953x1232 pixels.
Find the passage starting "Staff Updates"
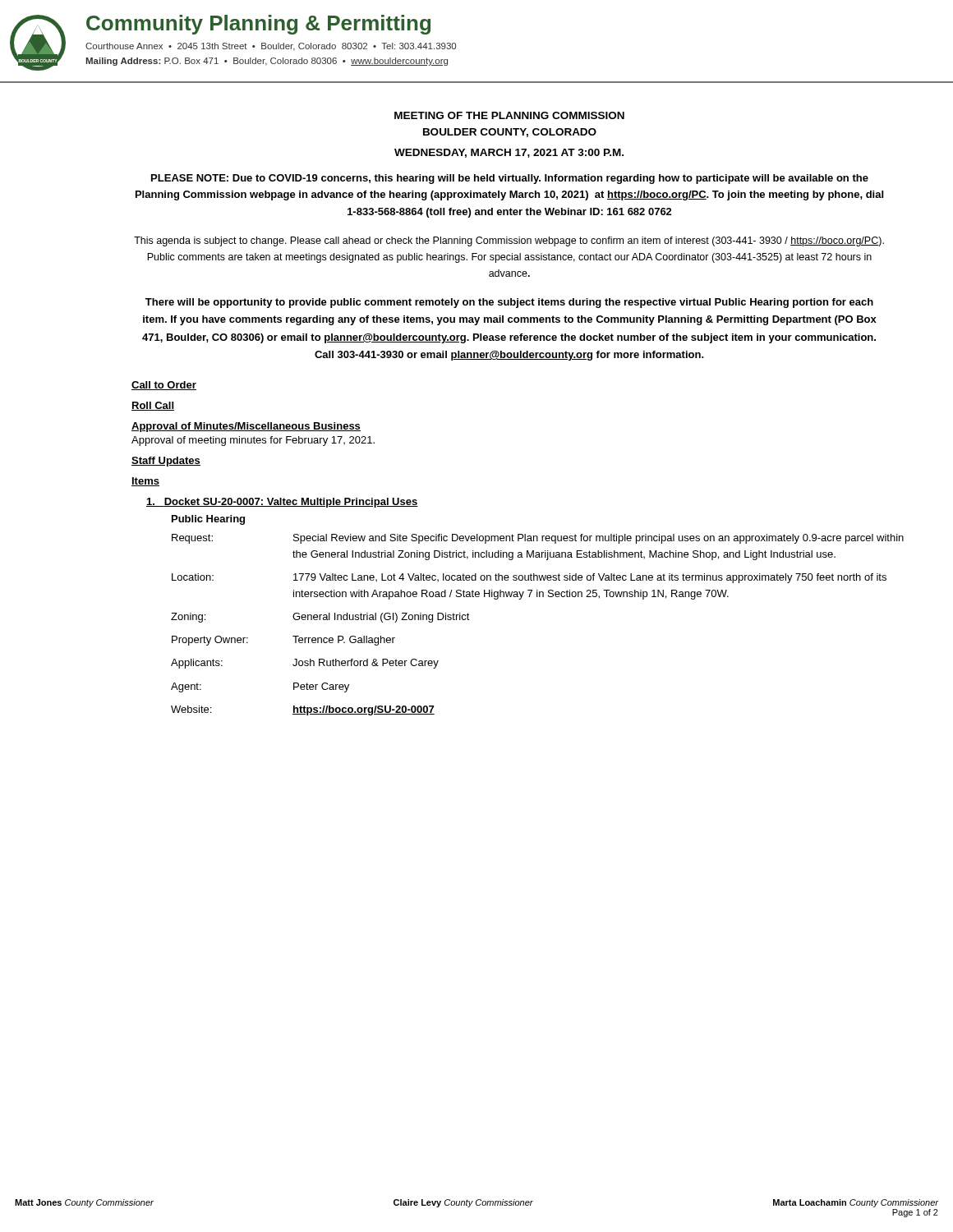pos(166,460)
